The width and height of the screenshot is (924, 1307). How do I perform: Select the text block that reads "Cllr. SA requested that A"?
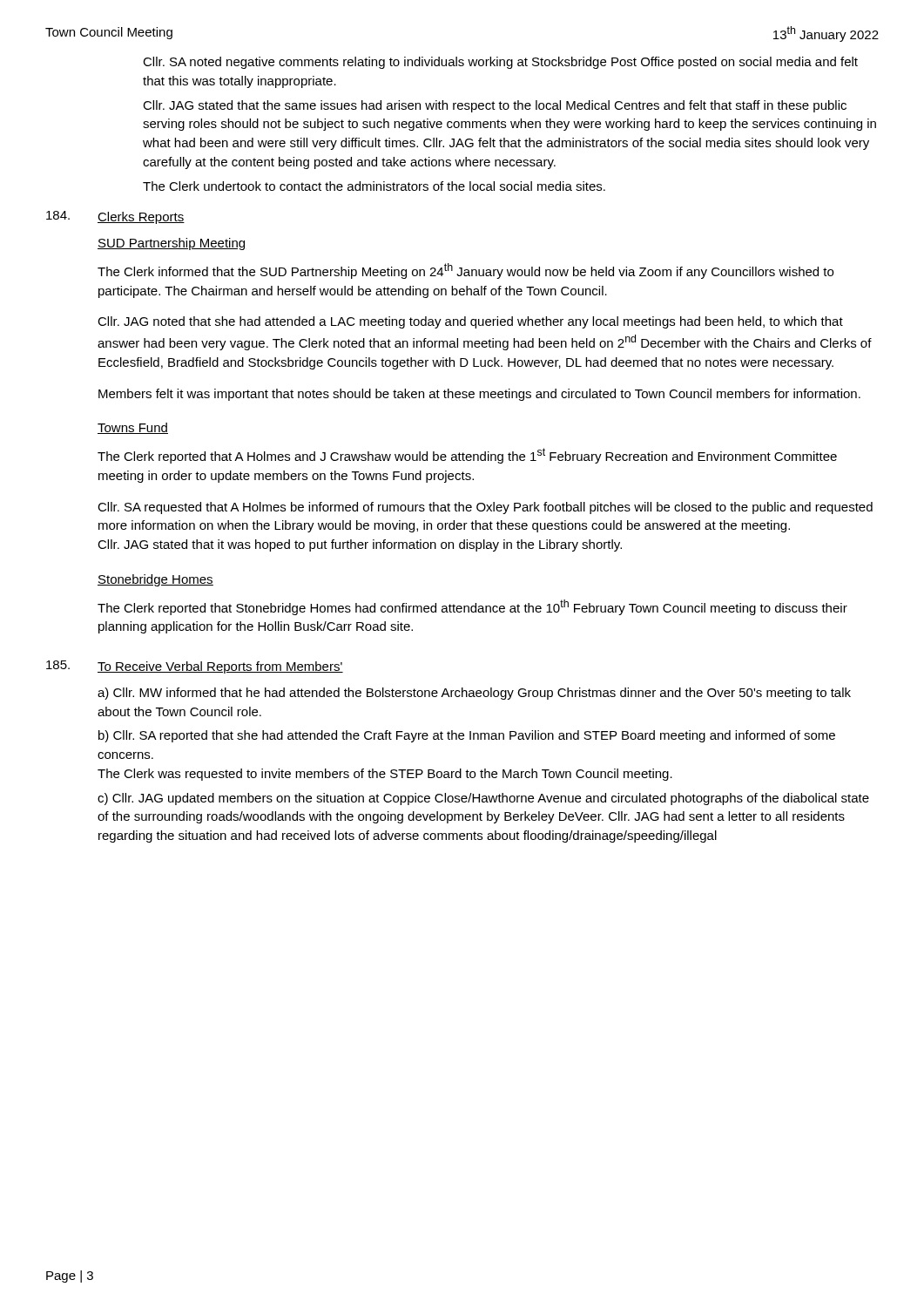click(x=485, y=525)
